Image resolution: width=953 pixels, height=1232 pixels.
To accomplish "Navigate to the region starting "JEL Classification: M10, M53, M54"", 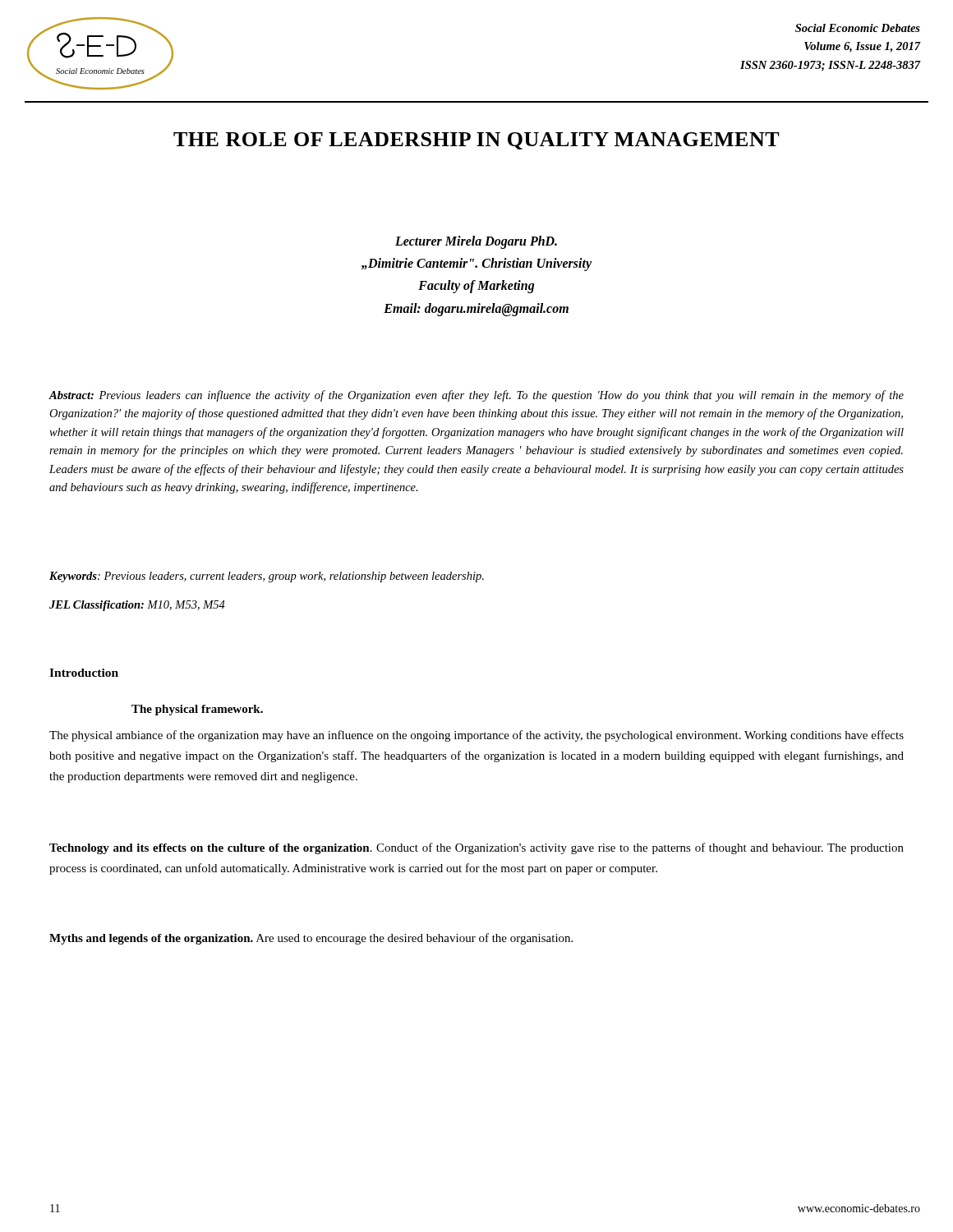I will click(x=137, y=604).
